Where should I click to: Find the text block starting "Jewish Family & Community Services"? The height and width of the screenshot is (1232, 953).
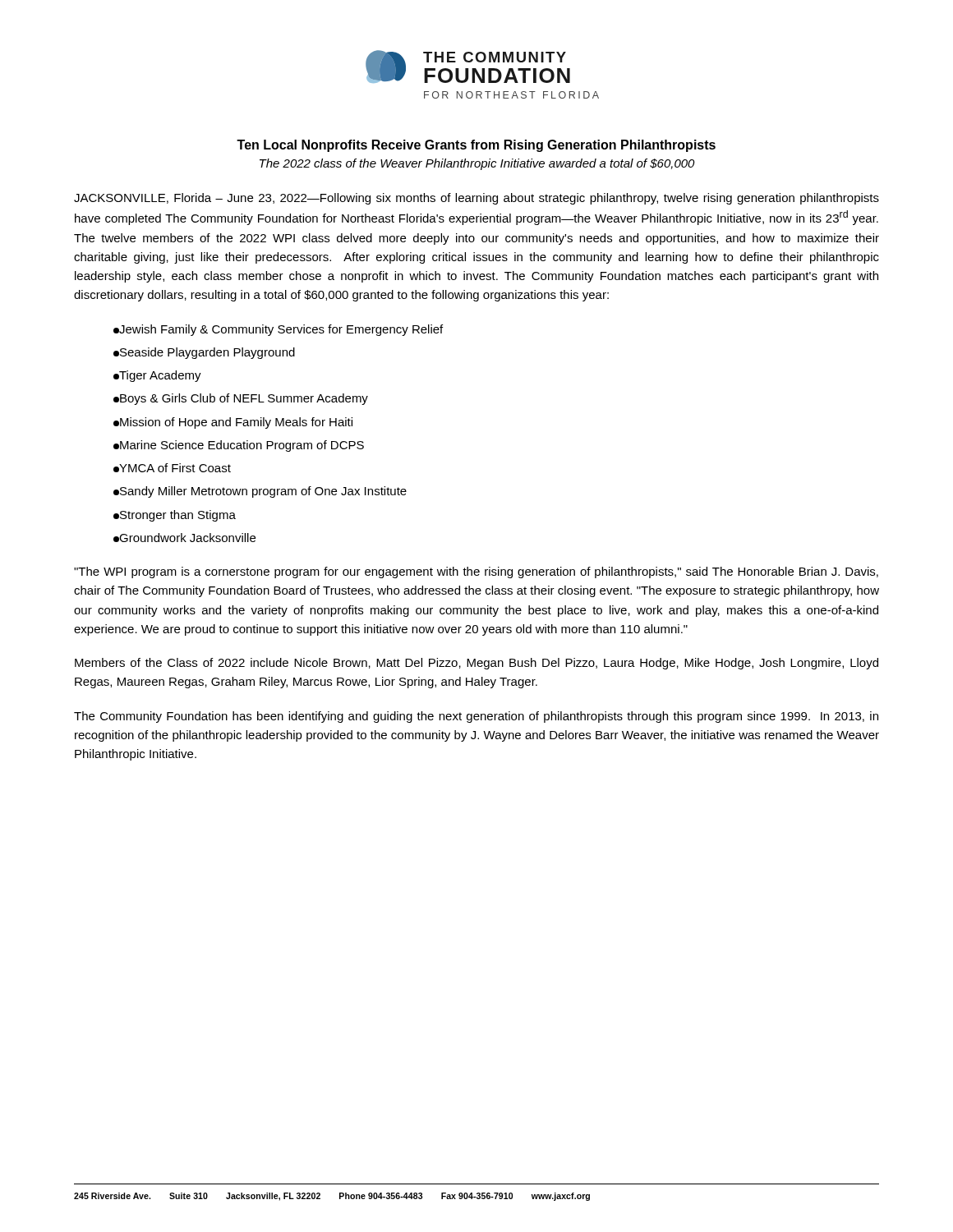[278, 330]
